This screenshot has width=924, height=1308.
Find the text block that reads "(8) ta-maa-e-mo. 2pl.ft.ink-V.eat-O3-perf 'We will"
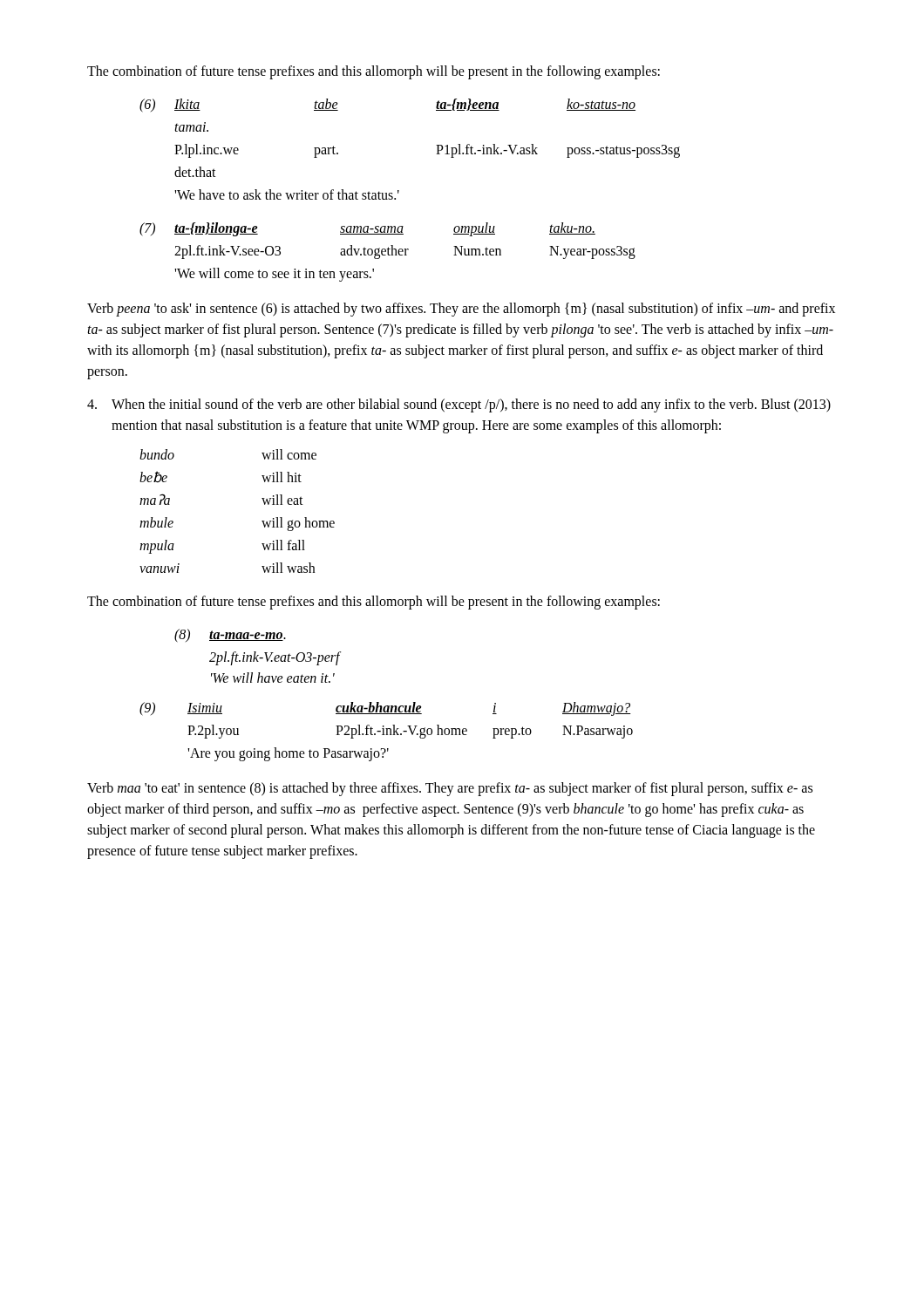[230, 636]
